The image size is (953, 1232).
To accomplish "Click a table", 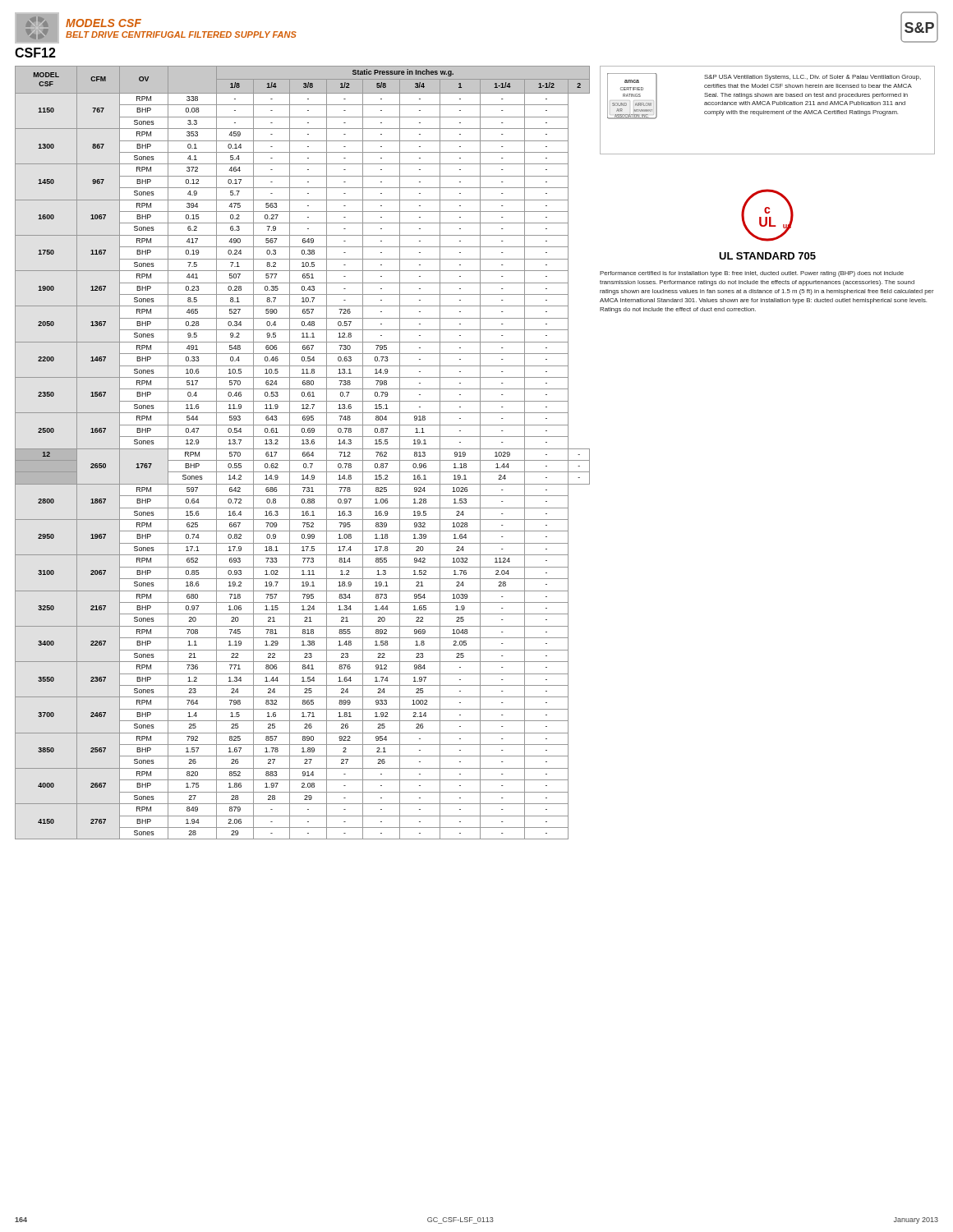I will click(302, 453).
